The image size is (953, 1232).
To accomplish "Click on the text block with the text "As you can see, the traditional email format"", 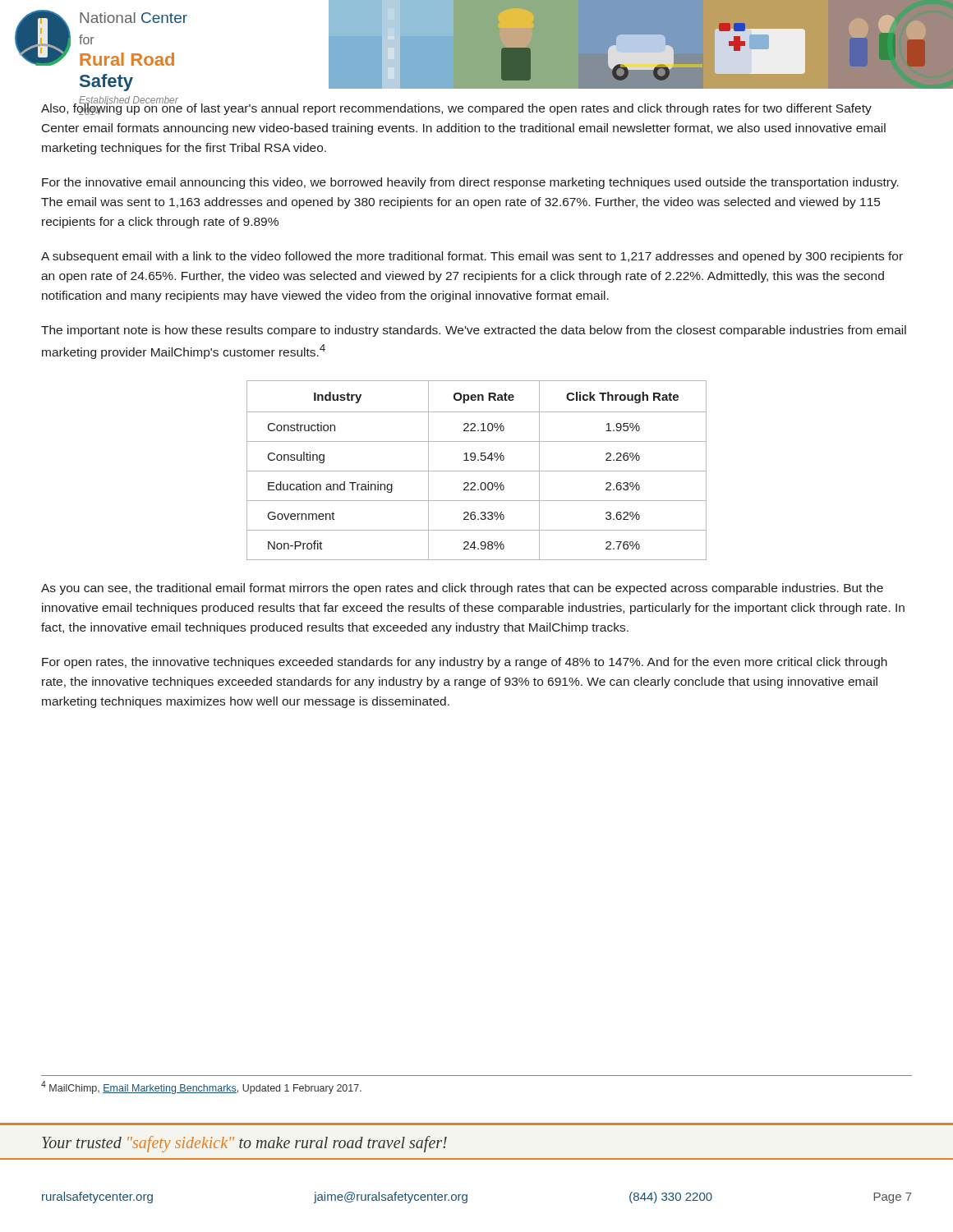I will click(473, 608).
